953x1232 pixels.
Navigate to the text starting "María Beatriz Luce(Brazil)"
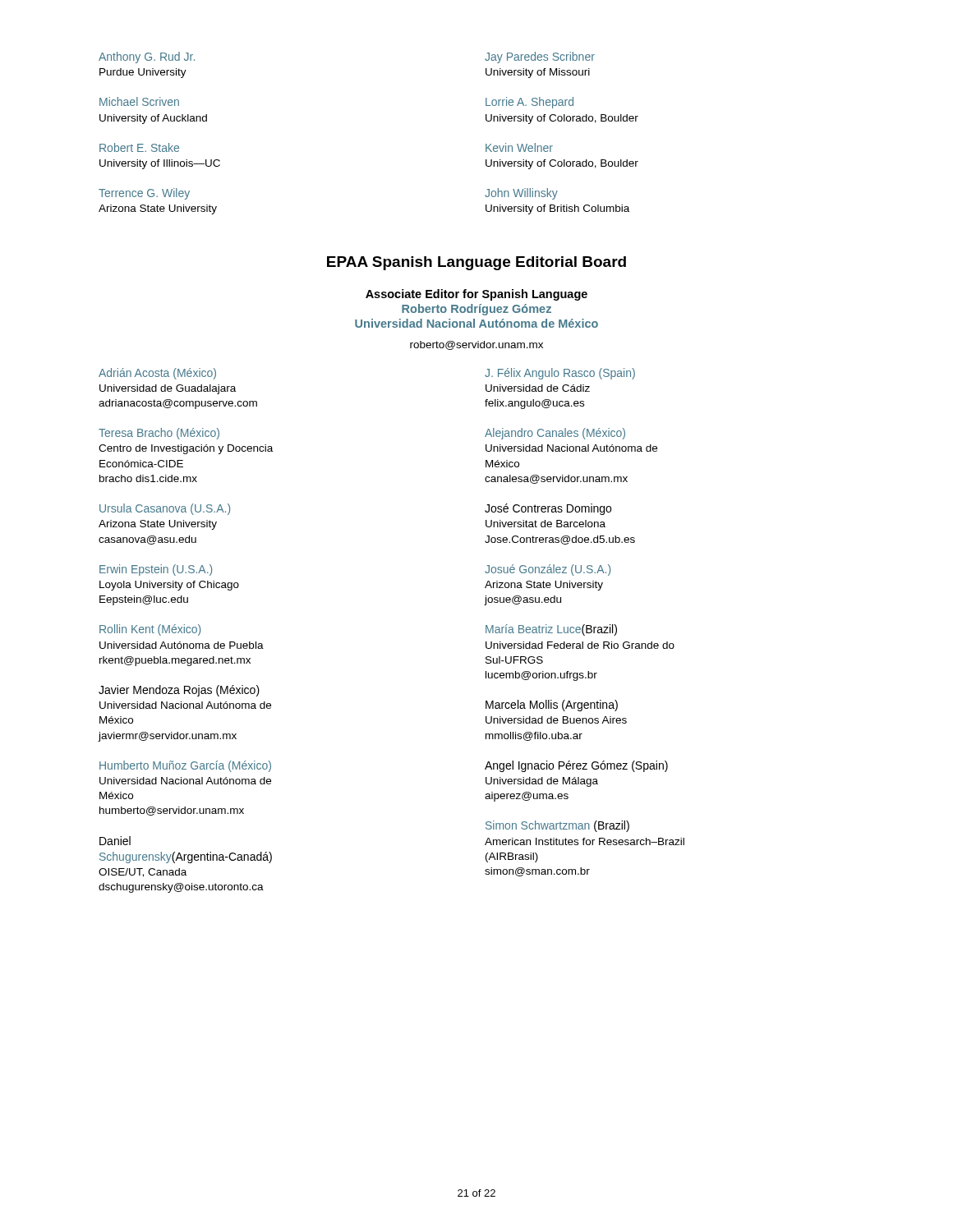[670, 652]
